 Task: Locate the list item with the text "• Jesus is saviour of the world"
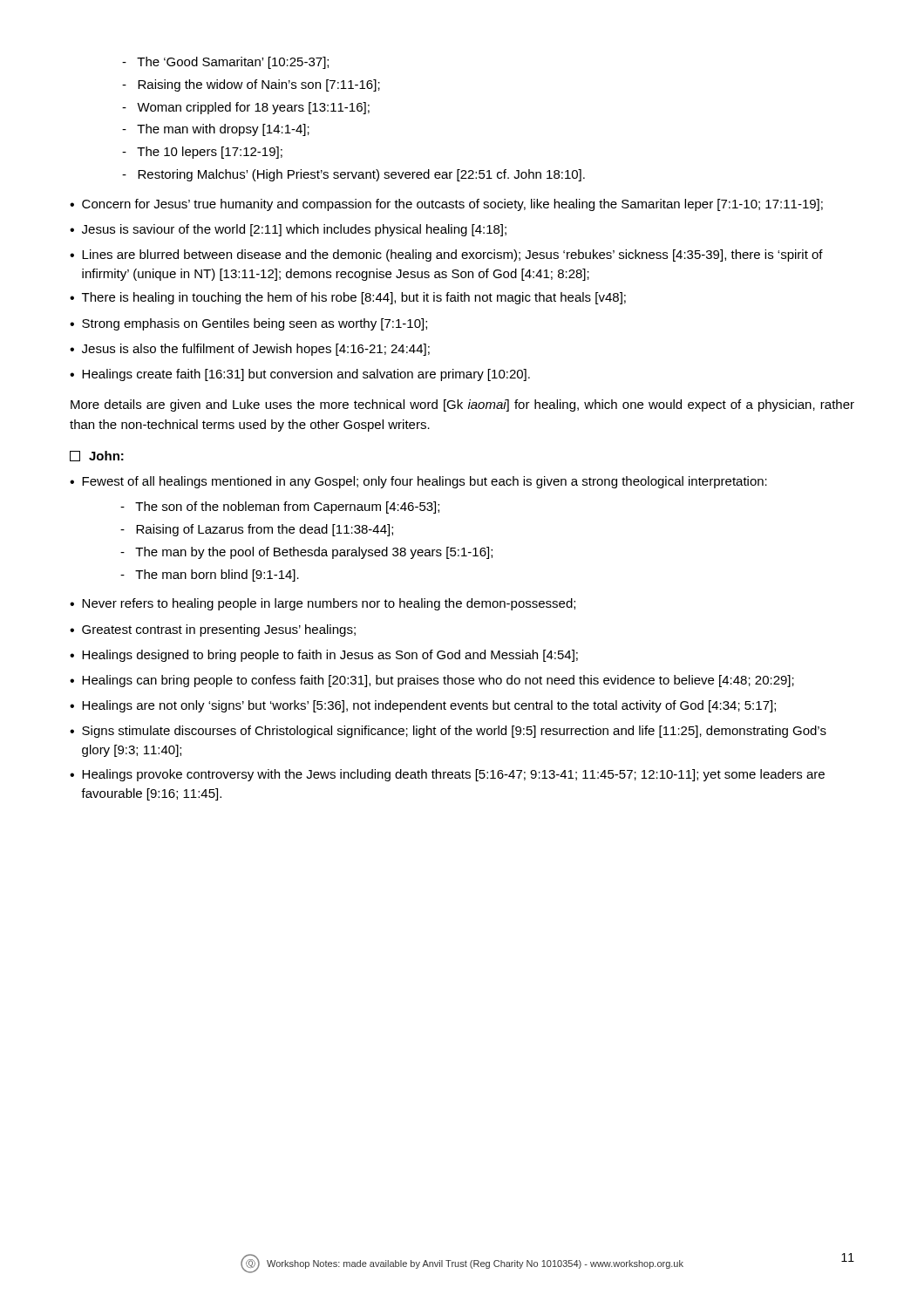289,230
